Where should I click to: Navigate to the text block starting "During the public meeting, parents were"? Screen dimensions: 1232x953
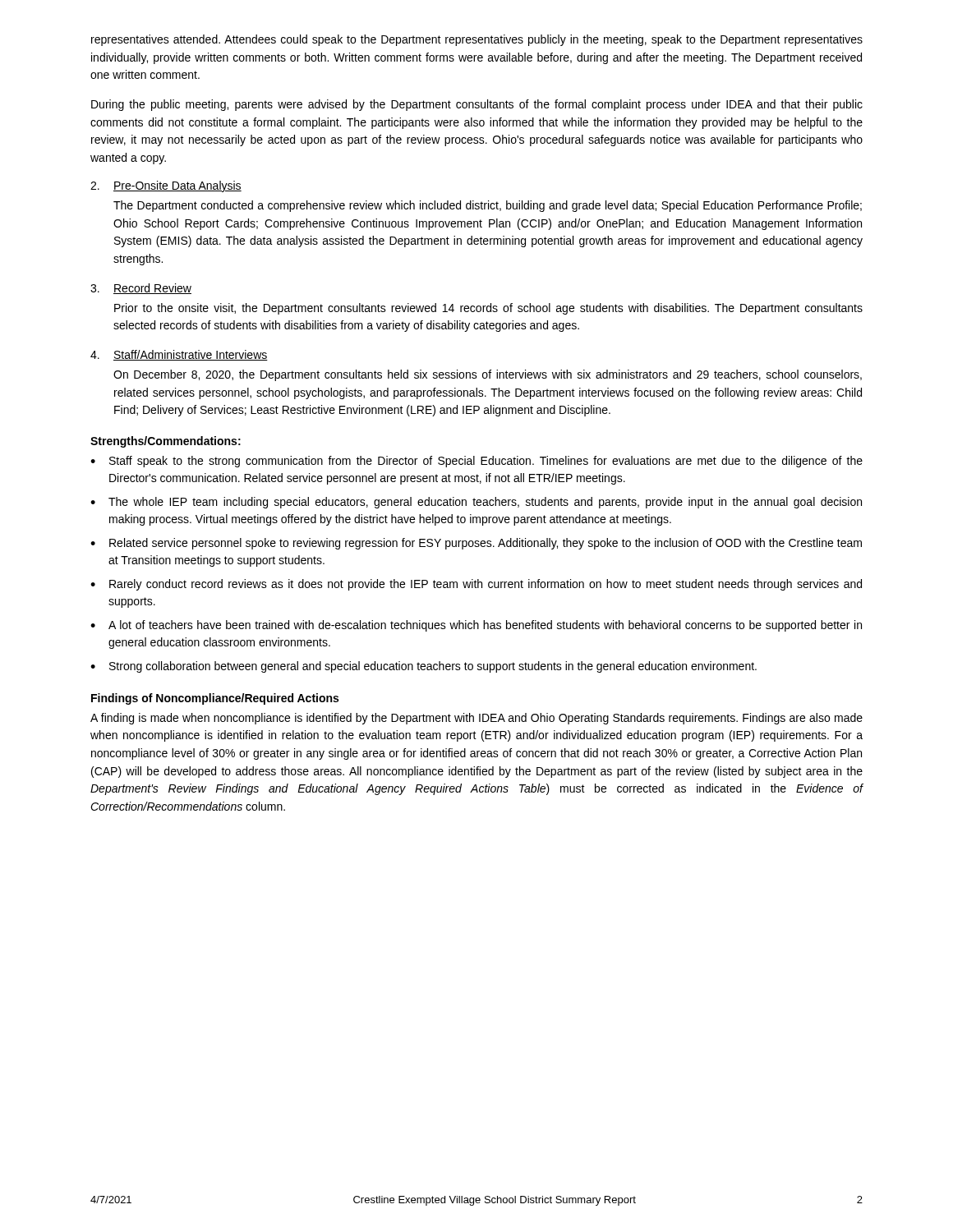(x=476, y=131)
